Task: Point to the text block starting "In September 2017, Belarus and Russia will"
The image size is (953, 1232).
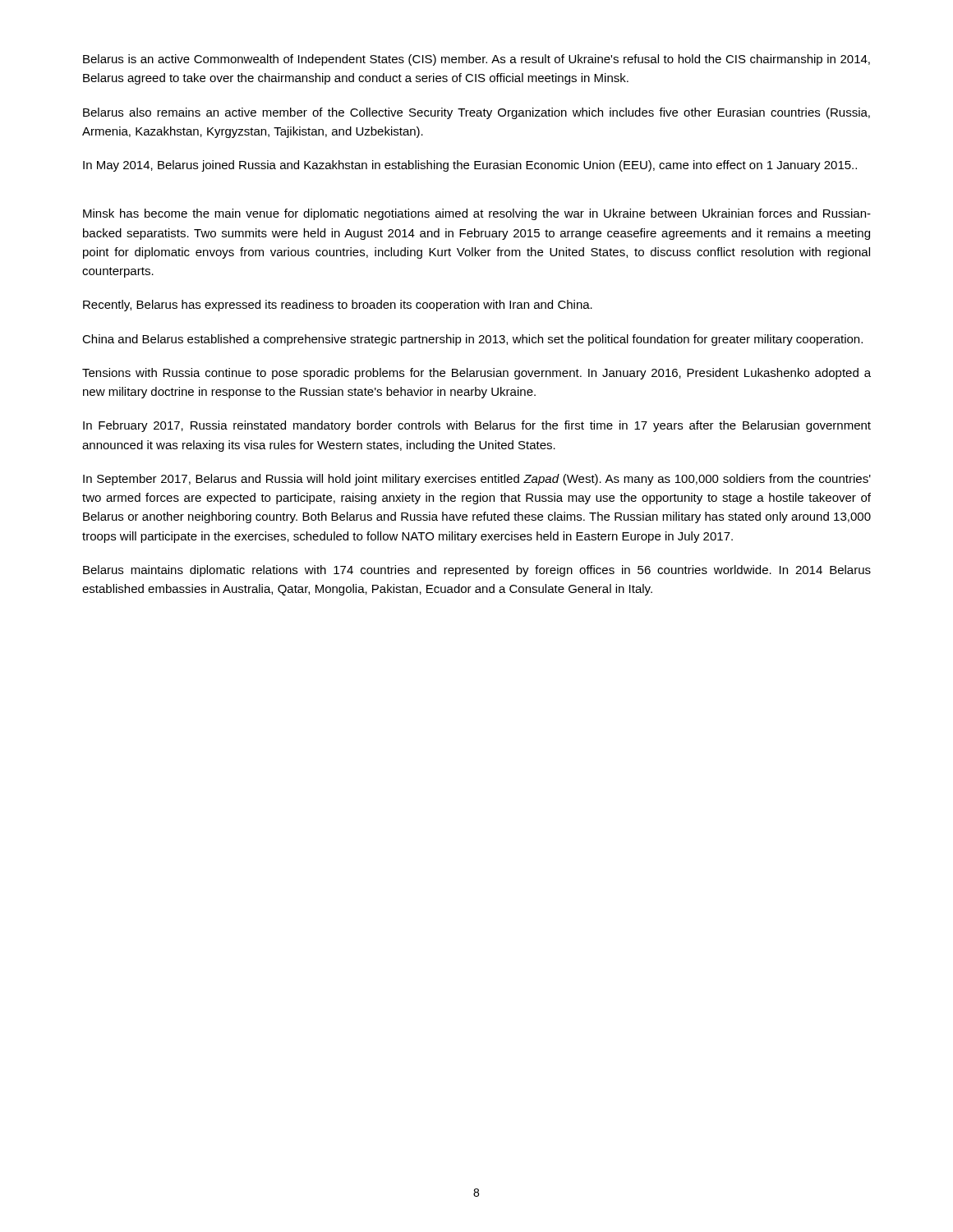Action: tap(476, 507)
